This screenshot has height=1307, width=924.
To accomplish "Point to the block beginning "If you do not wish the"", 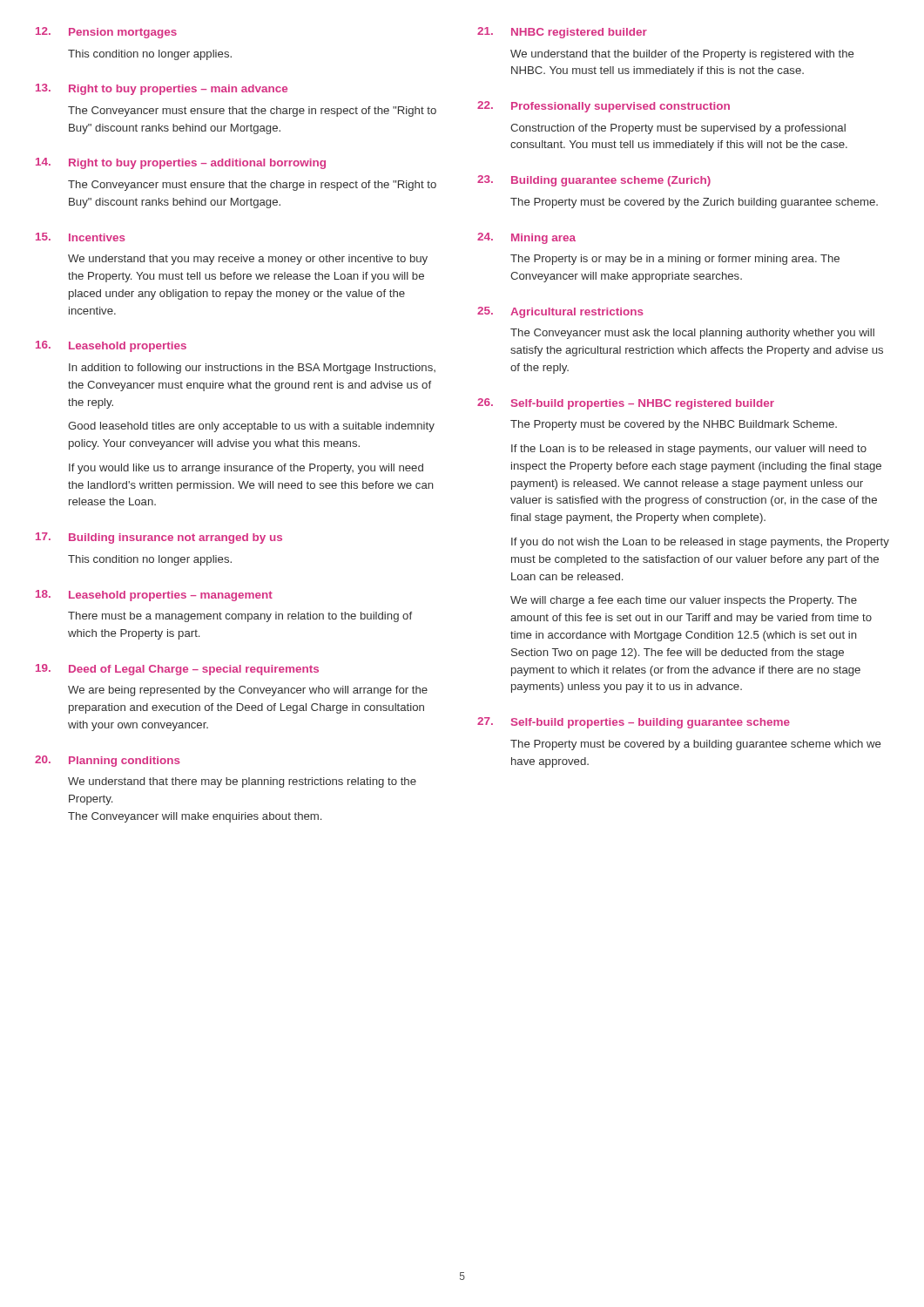I will point(701,559).
